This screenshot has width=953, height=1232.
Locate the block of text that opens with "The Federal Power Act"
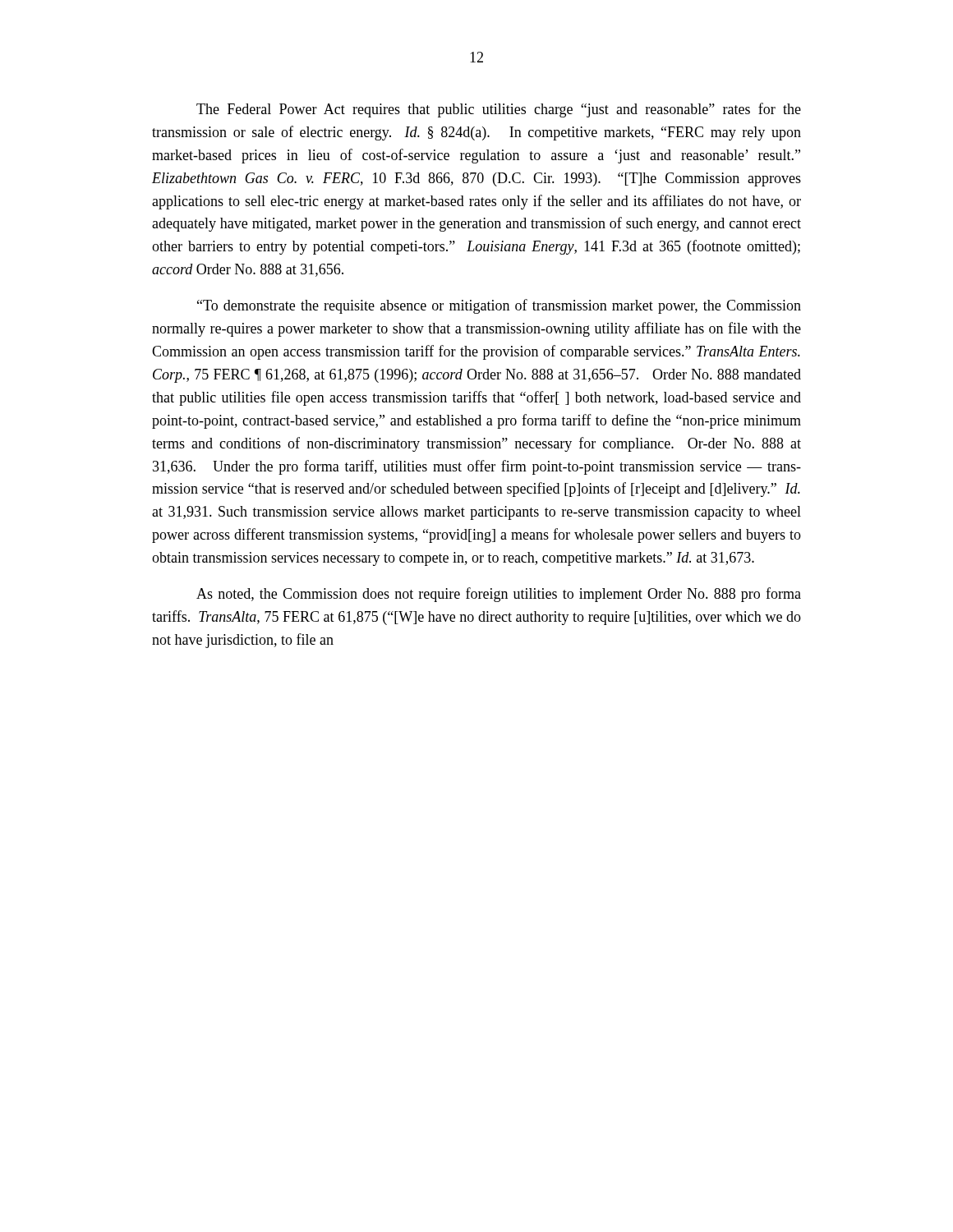coord(476,189)
